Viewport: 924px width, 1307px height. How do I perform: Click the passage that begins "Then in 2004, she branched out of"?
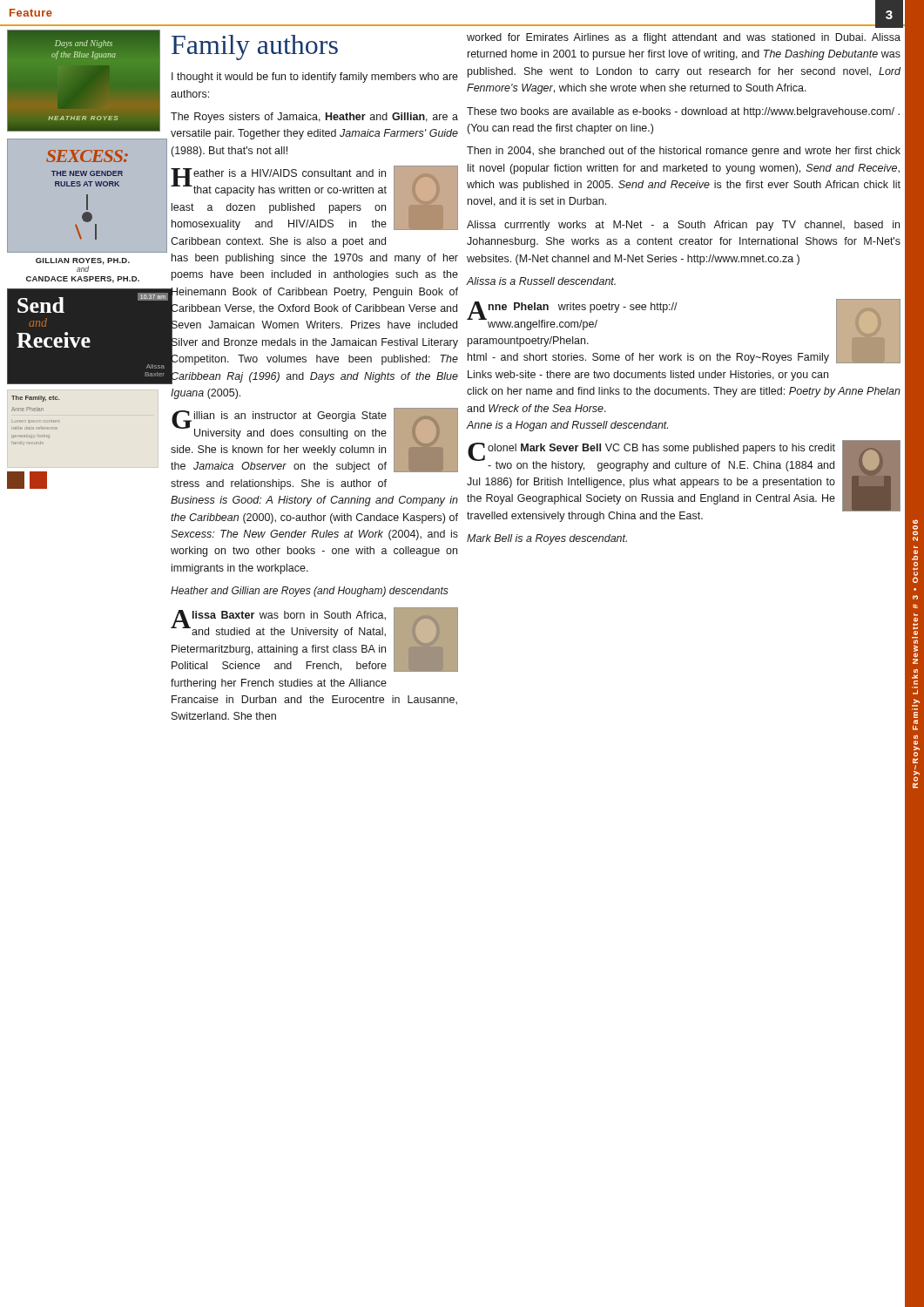pyautogui.click(x=684, y=176)
